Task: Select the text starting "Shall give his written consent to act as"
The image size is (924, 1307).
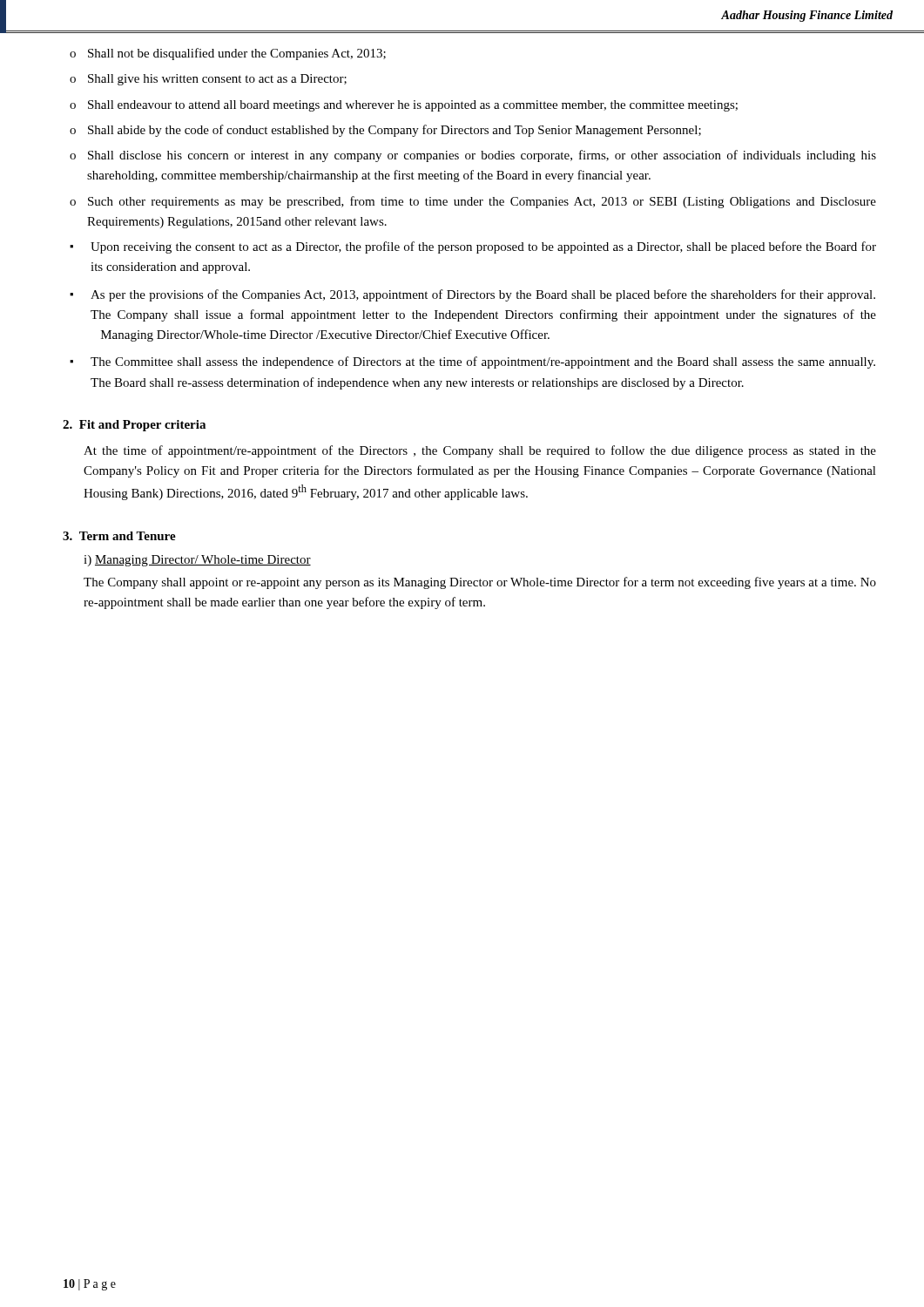Action: (x=217, y=79)
